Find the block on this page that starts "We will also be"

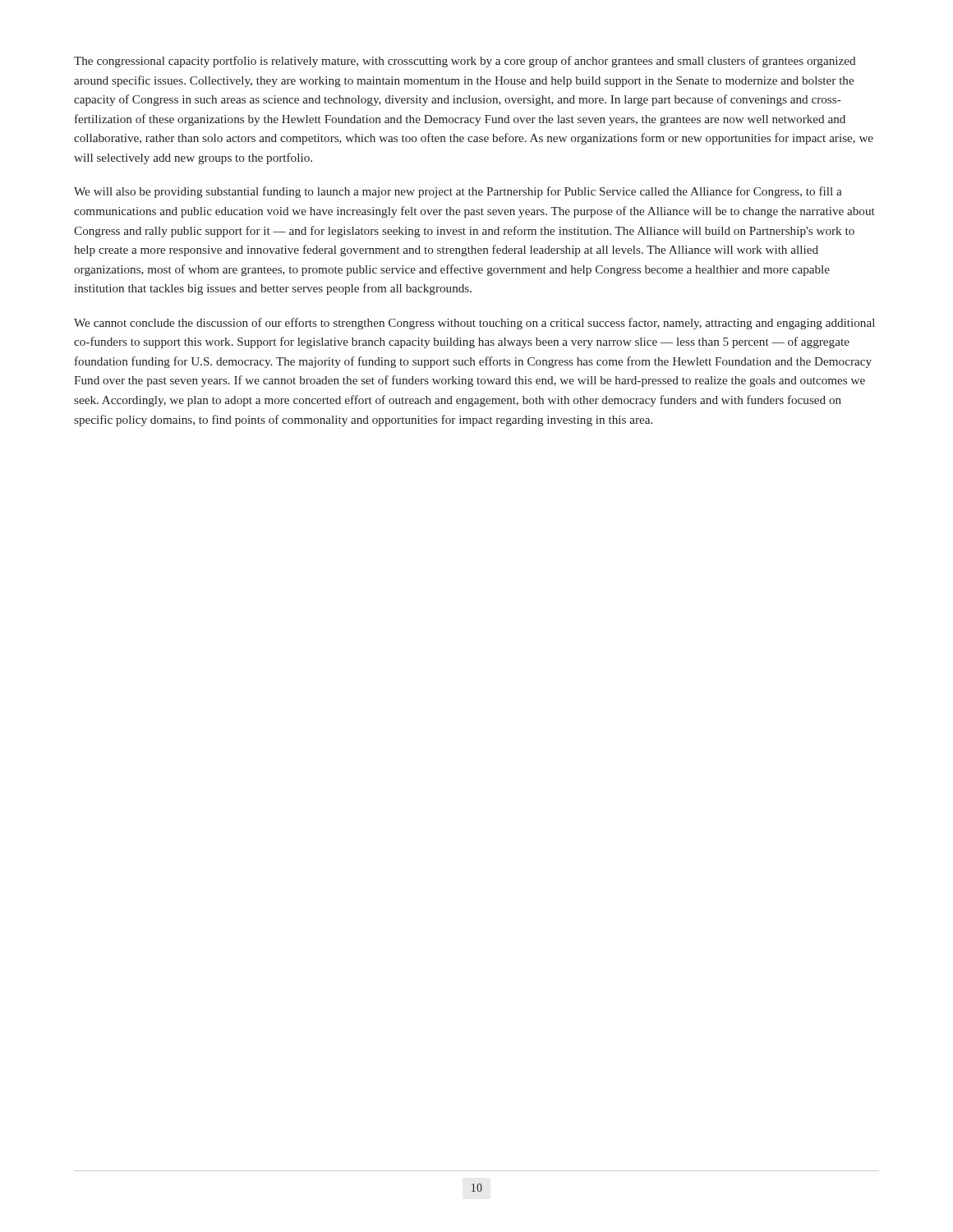[x=474, y=240]
